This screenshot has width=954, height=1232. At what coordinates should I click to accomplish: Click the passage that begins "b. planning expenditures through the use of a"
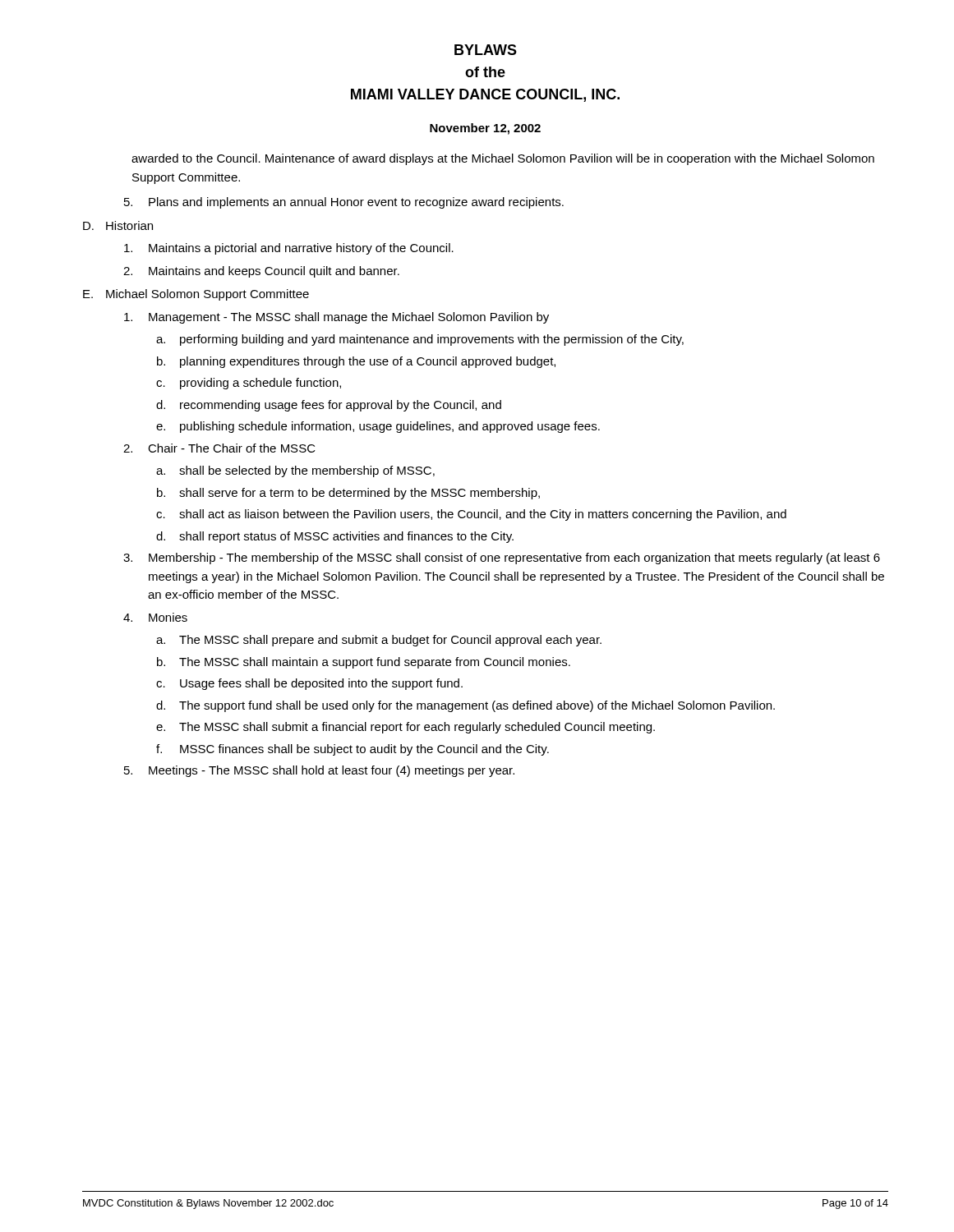coord(522,361)
